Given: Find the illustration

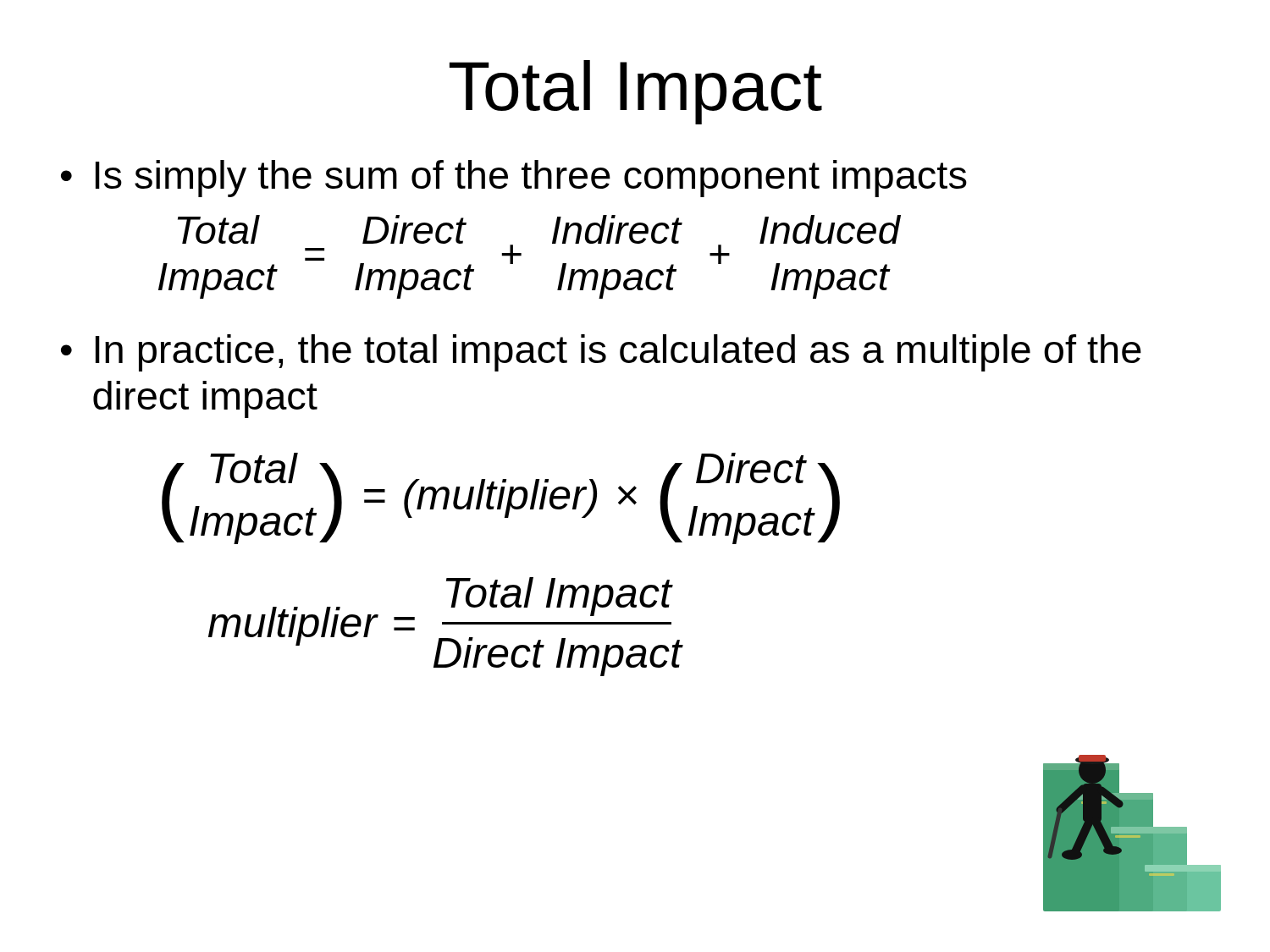Looking at the screenshot, I should [x=1115, y=820].
